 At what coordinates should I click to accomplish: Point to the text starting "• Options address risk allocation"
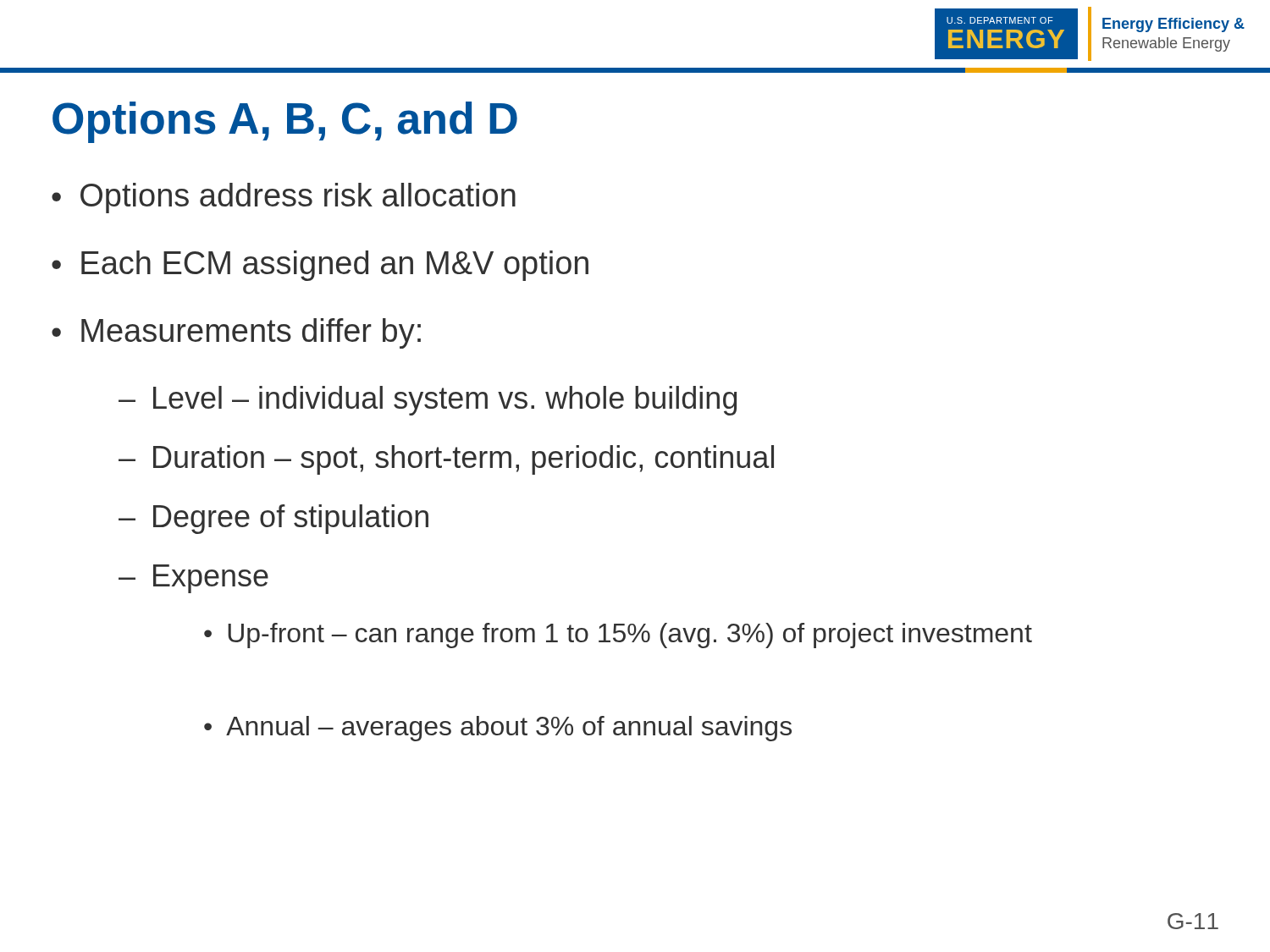pyautogui.click(x=284, y=197)
